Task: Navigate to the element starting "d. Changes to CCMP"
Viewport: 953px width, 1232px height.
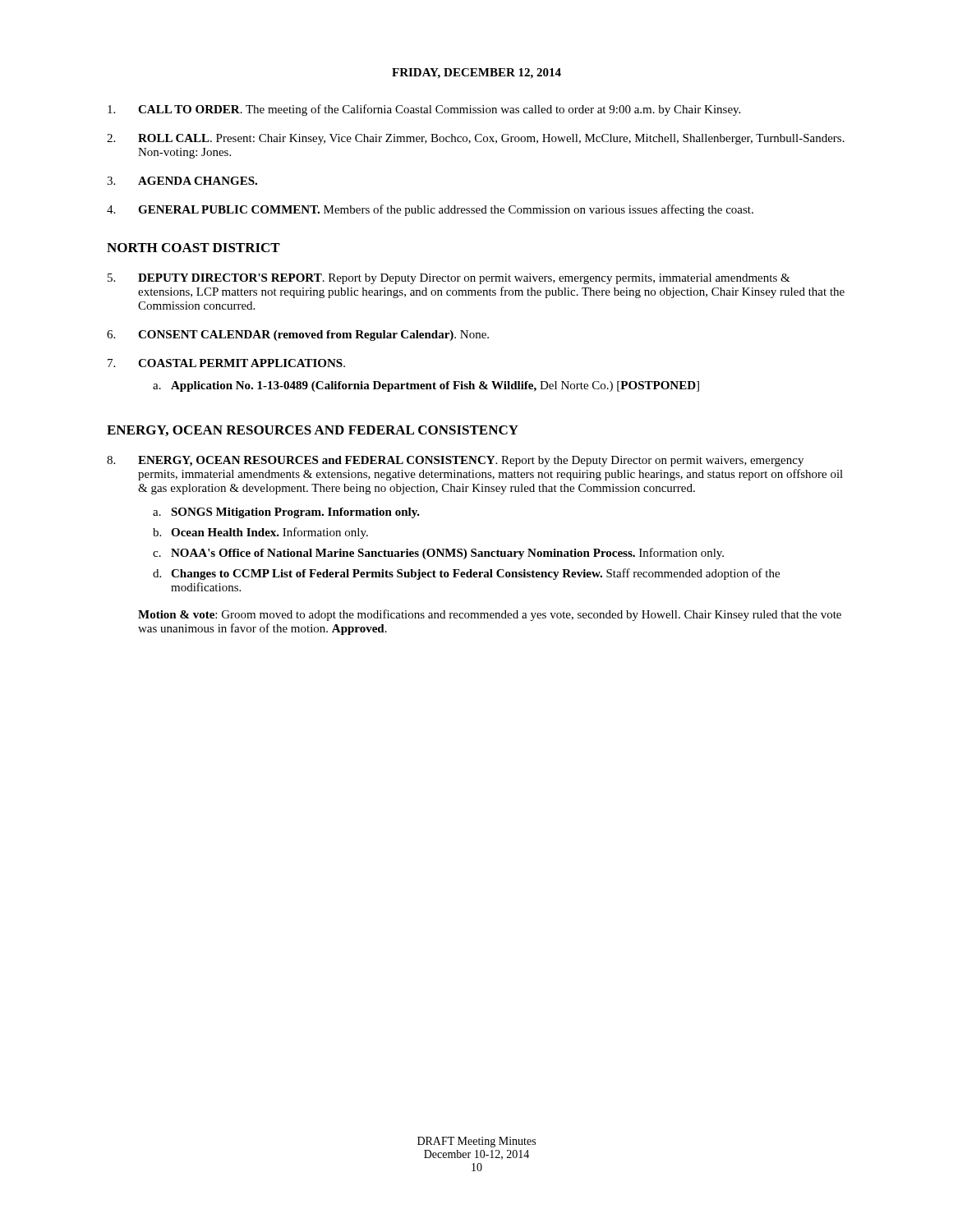Action: 499,581
